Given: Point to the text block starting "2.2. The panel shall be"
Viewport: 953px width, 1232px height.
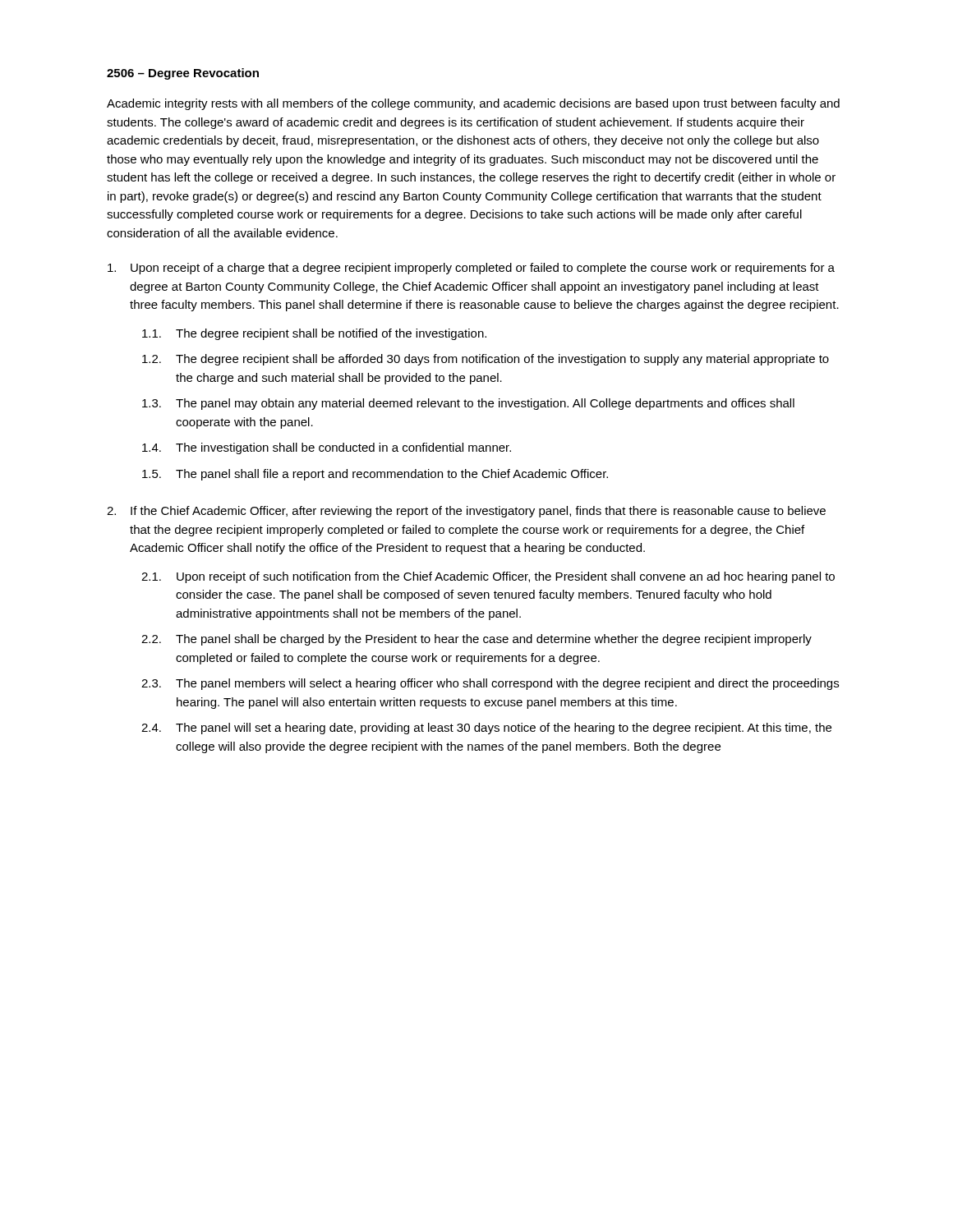Looking at the screenshot, I should (x=494, y=648).
